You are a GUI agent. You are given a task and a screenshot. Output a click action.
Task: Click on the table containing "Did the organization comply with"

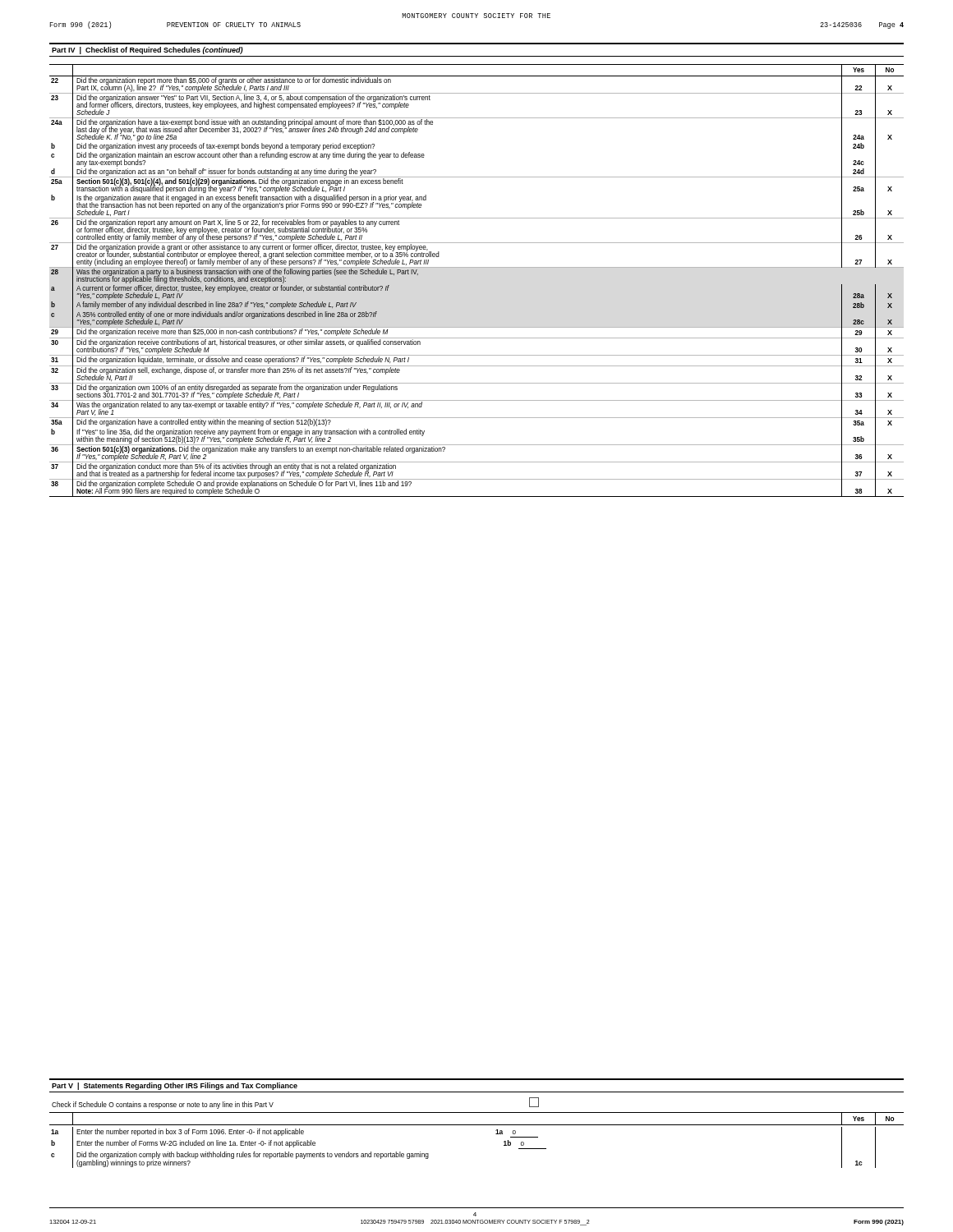tap(476, 1159)
